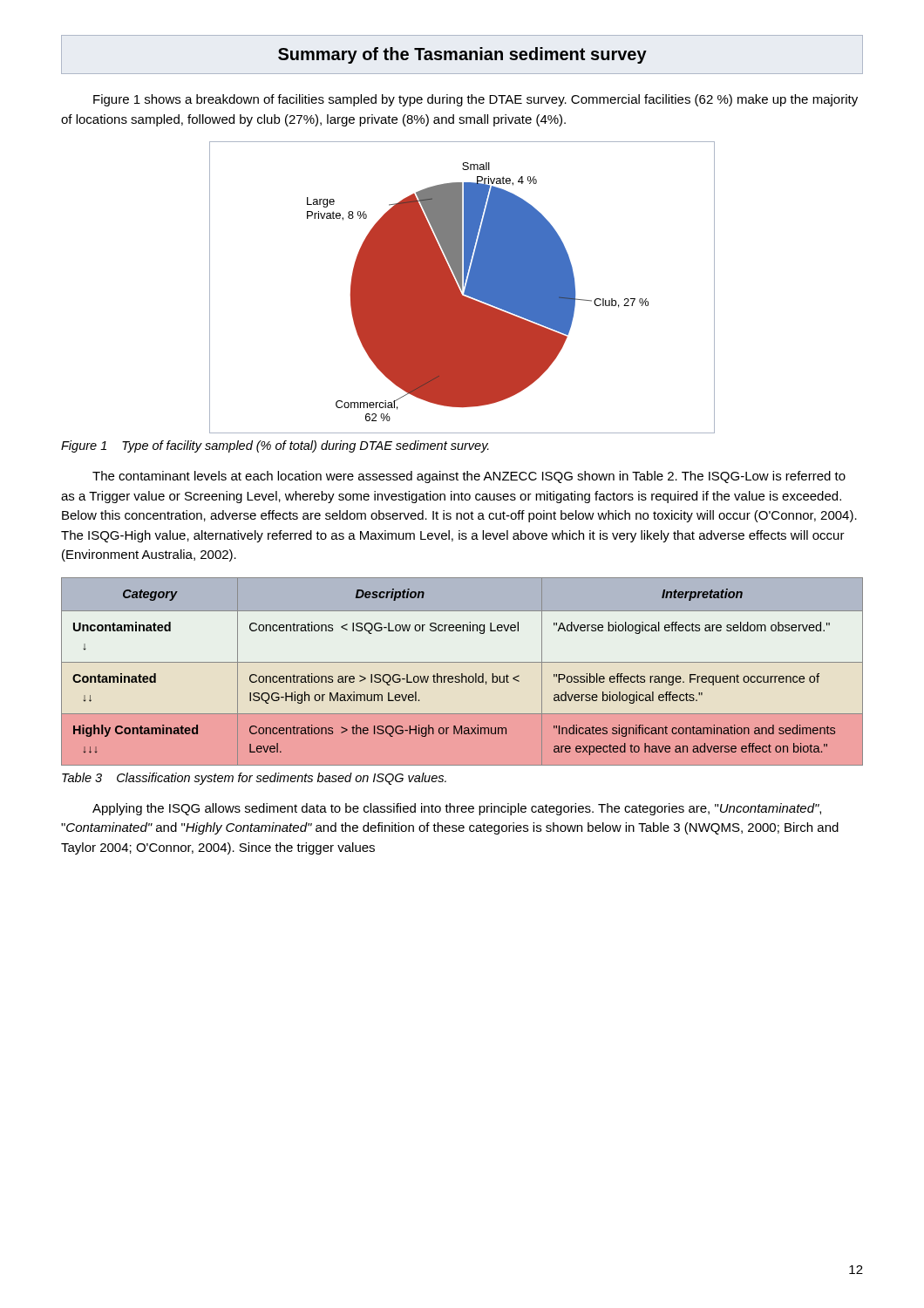Screen dimensions: 1308x924
Task: Click on the table containing "Concentrations are > ISQG-Low"
Action: point(462,671)
